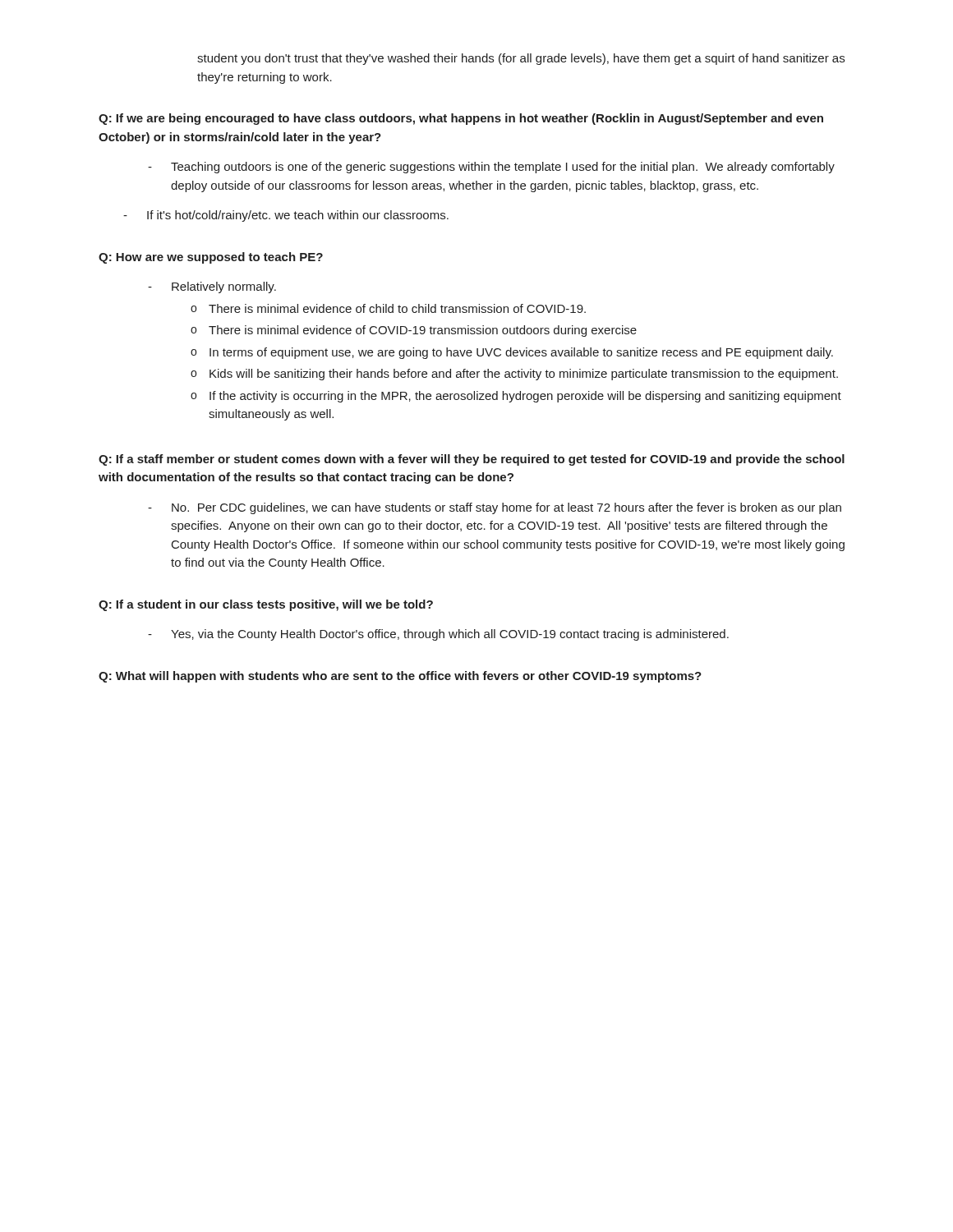Click on the list item containing "- Yes, via the"
This screenshot has width=953, height=1232.
coord(501,634)
